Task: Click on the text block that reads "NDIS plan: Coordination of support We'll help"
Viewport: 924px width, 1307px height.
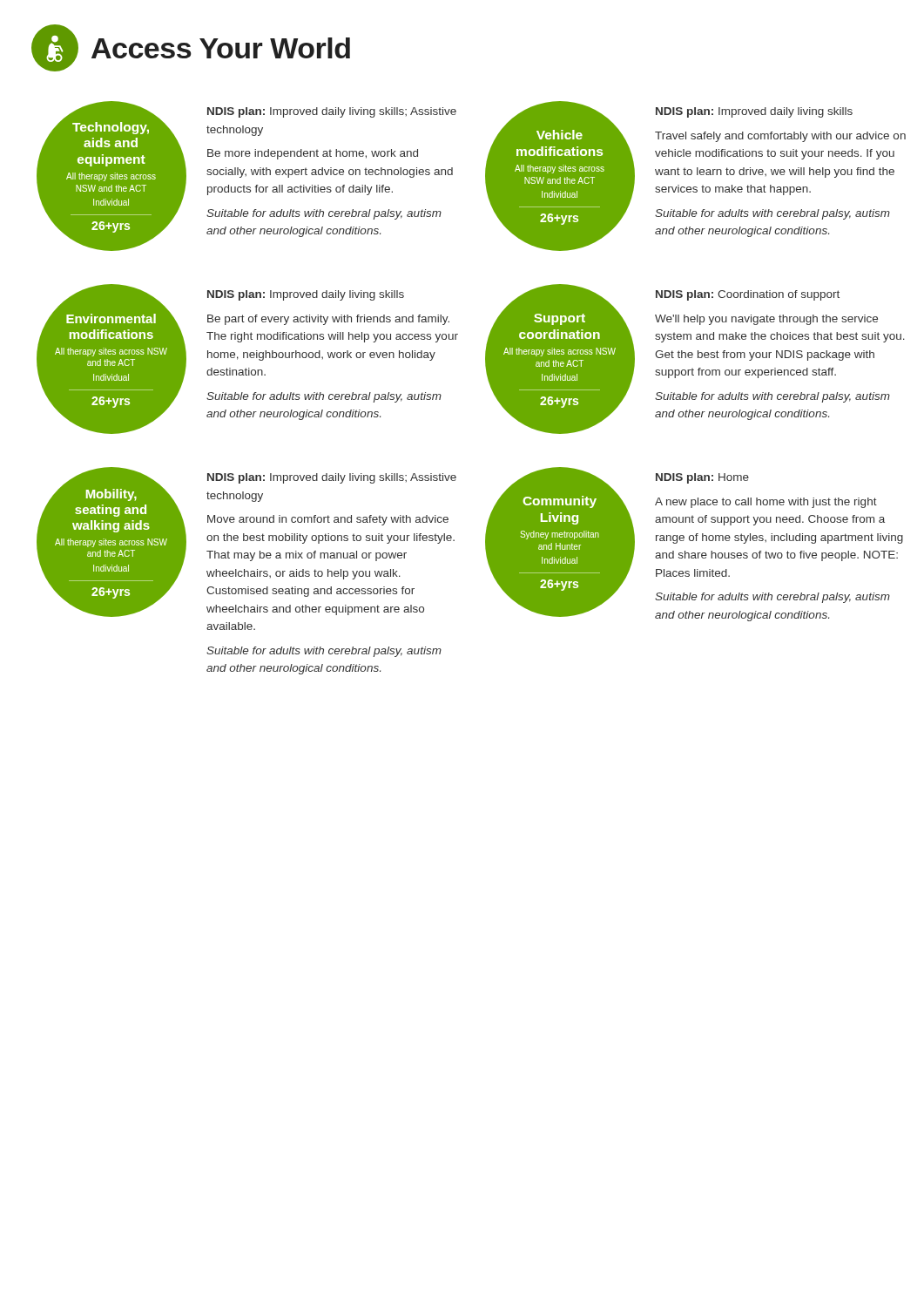Action: [x=782, y=354]
